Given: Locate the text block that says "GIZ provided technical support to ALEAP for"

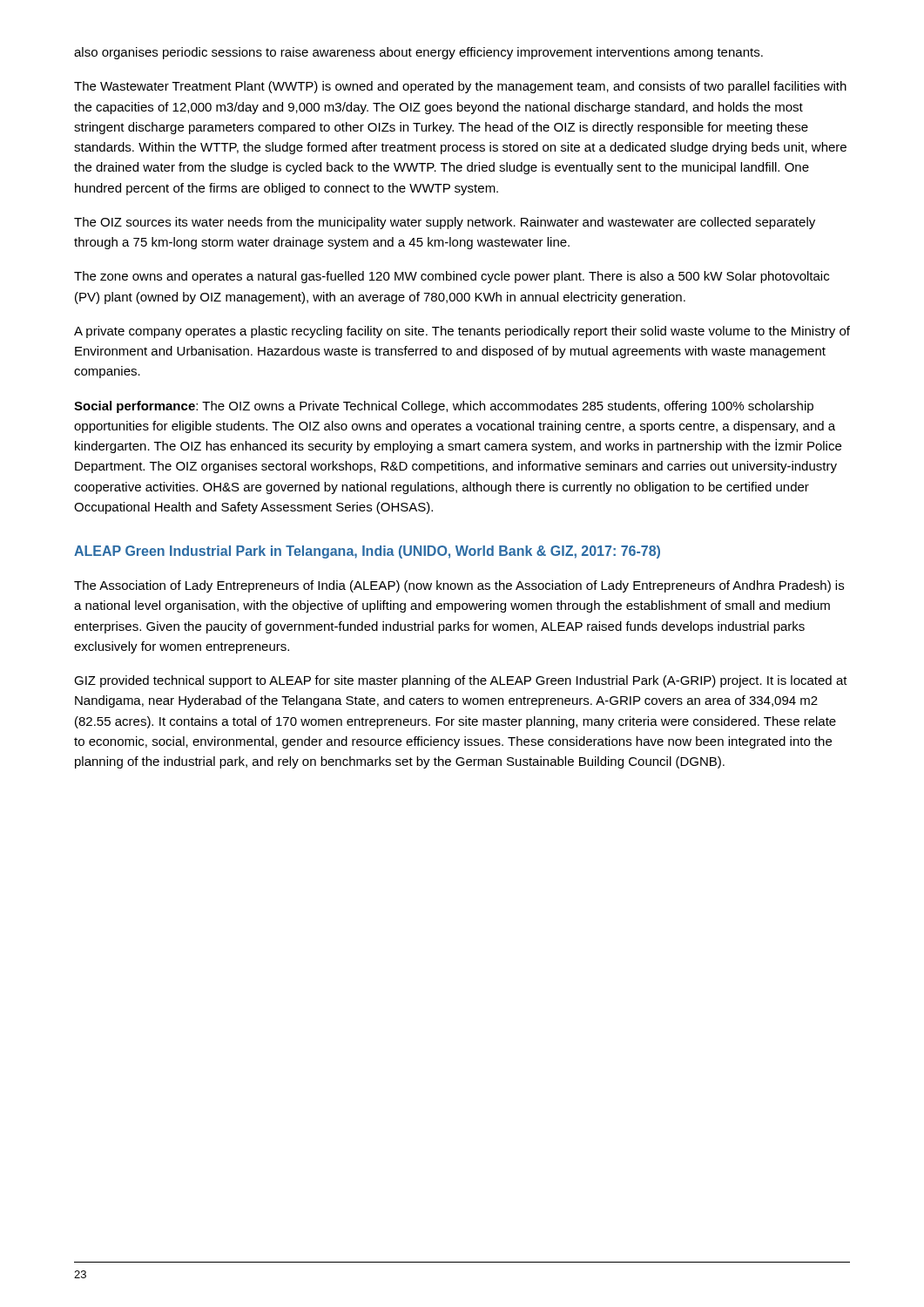Looking at the screenshot, I should 460,721.
